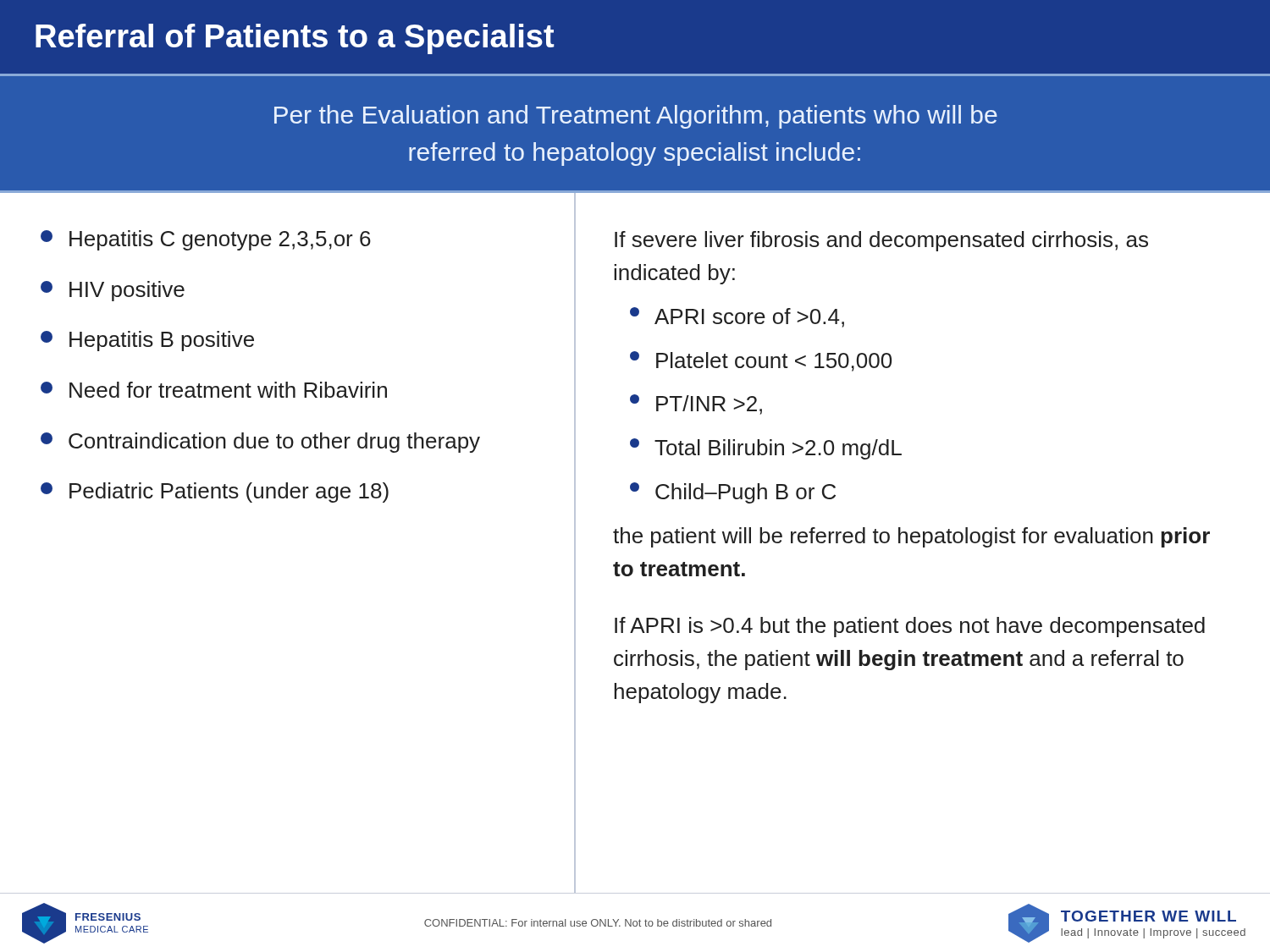Click on the list item with the text "Hepatitis C genotype 2,3,5,or 6"
1270x952 pixels.
pyautogui.click(x=206, y=239)
